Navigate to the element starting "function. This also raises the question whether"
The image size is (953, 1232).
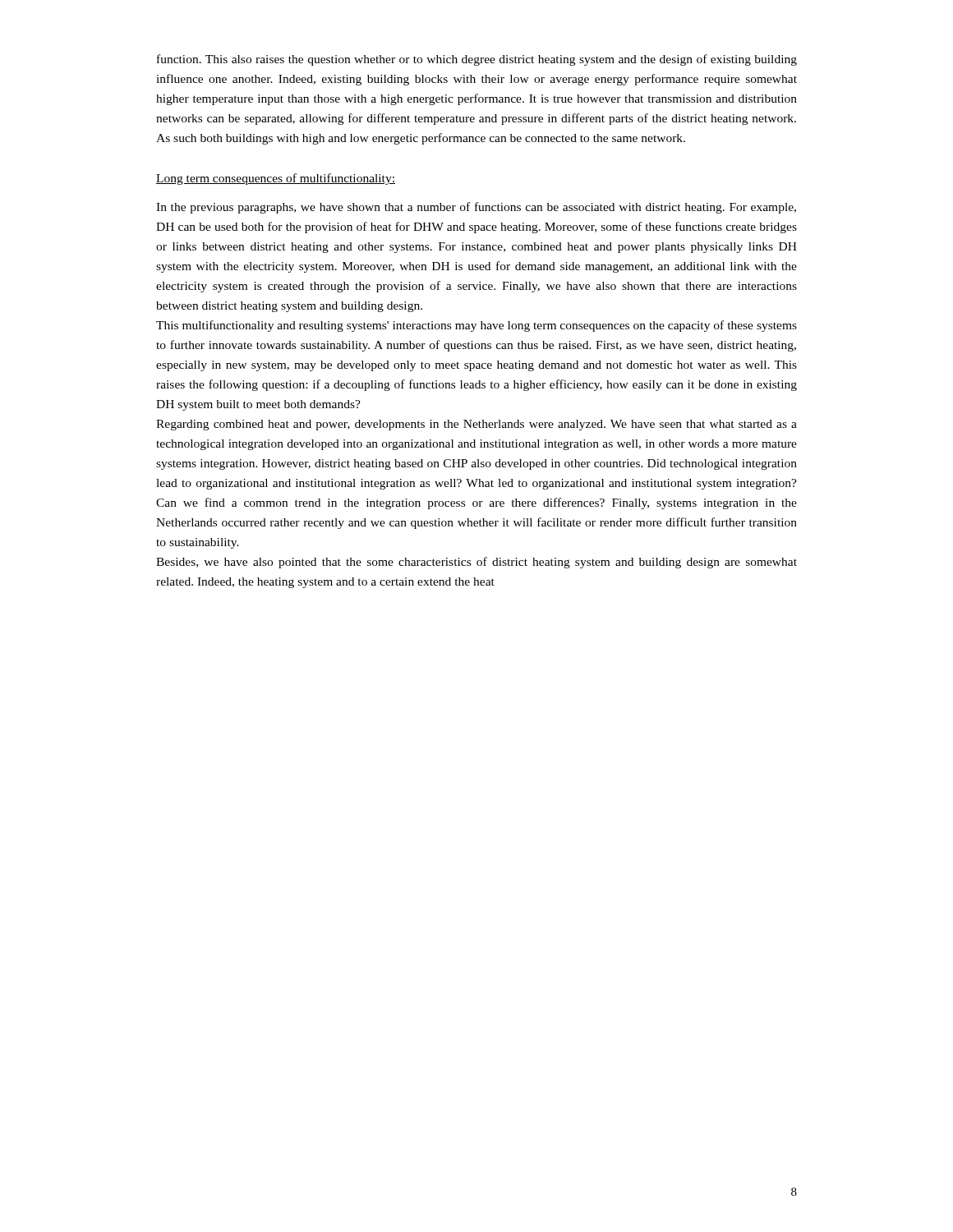(476, 98)
